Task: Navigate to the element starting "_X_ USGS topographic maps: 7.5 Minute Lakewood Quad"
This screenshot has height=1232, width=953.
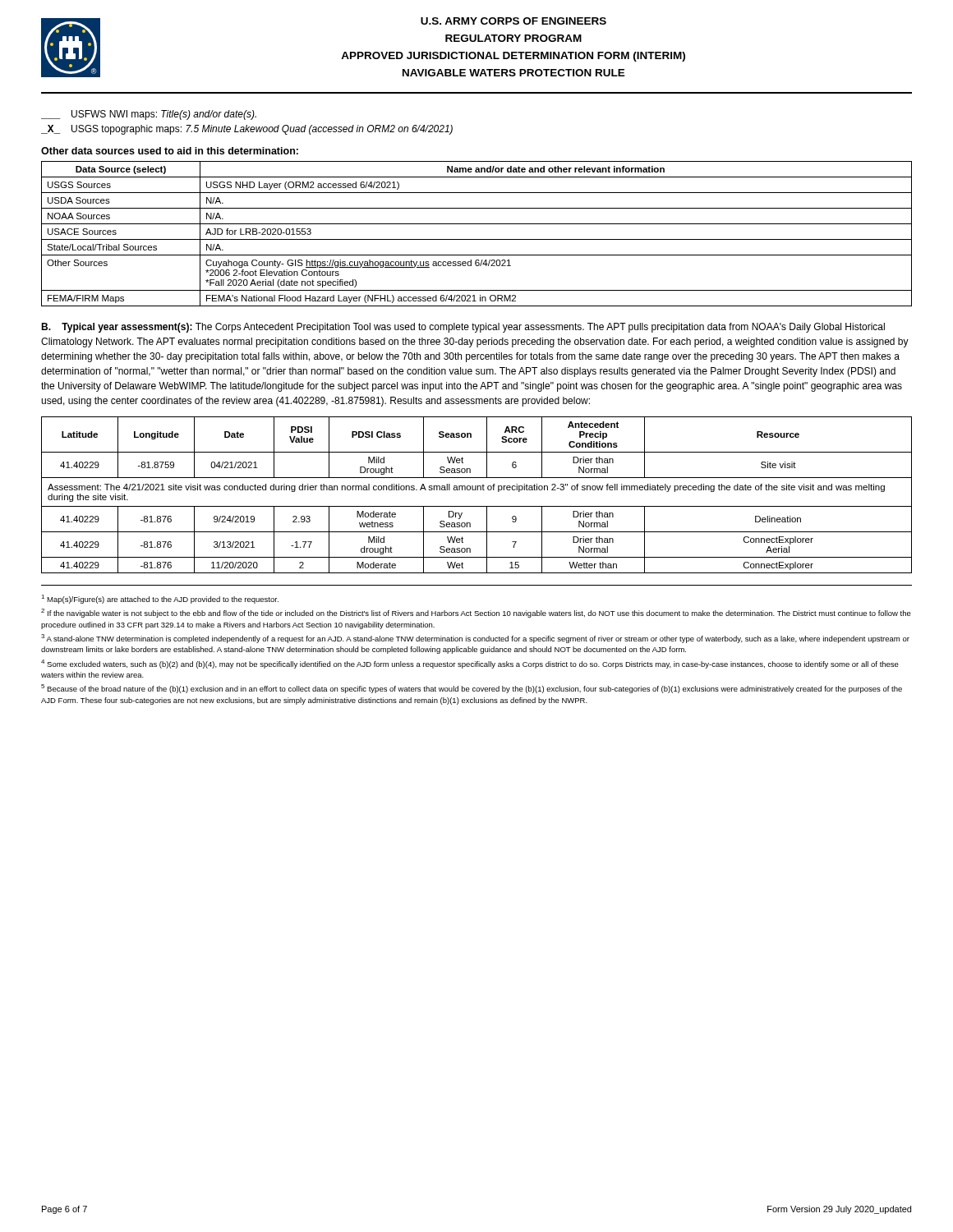Action: [247, 129]
